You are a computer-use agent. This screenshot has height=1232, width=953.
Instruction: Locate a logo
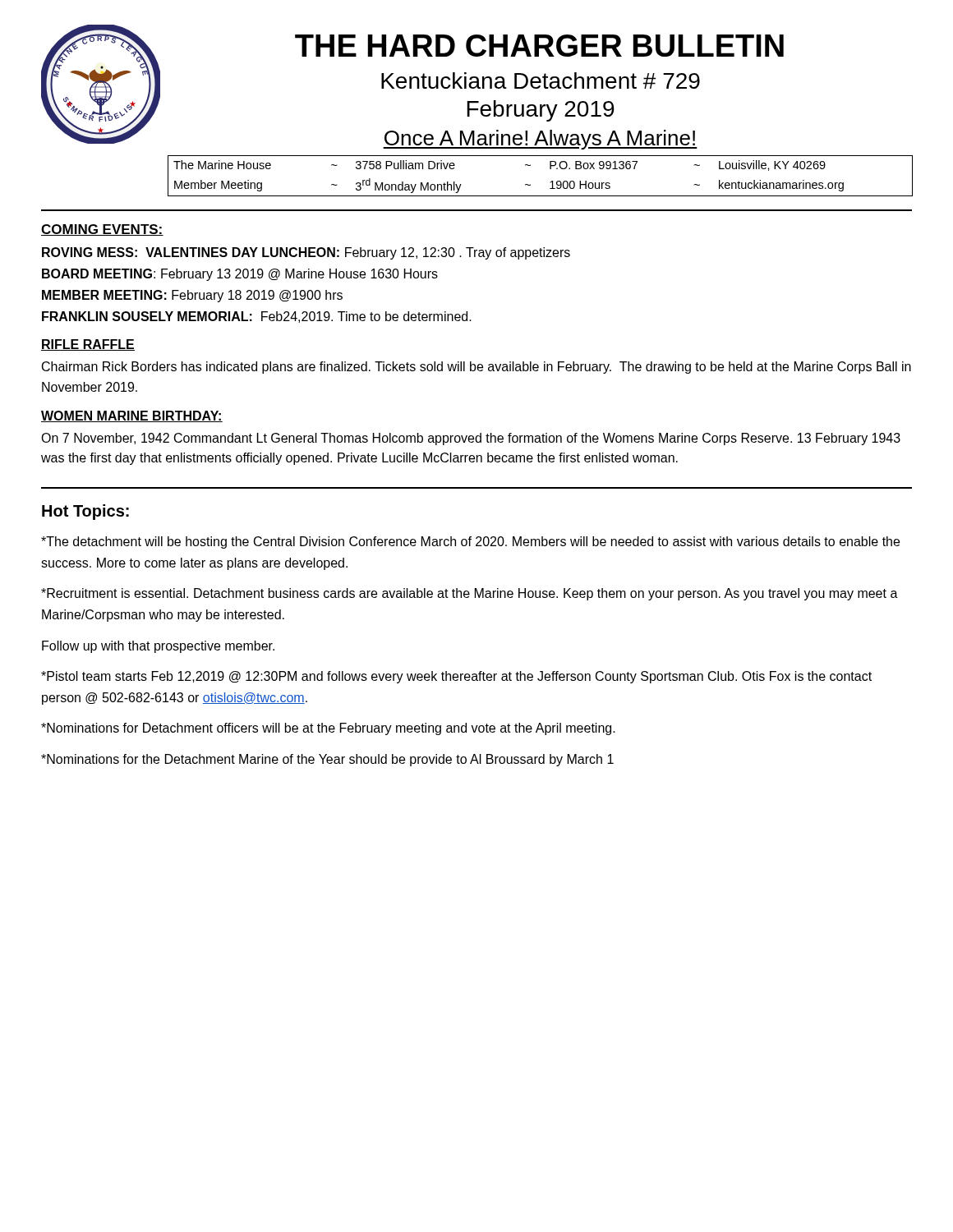(x=105, y=86)
